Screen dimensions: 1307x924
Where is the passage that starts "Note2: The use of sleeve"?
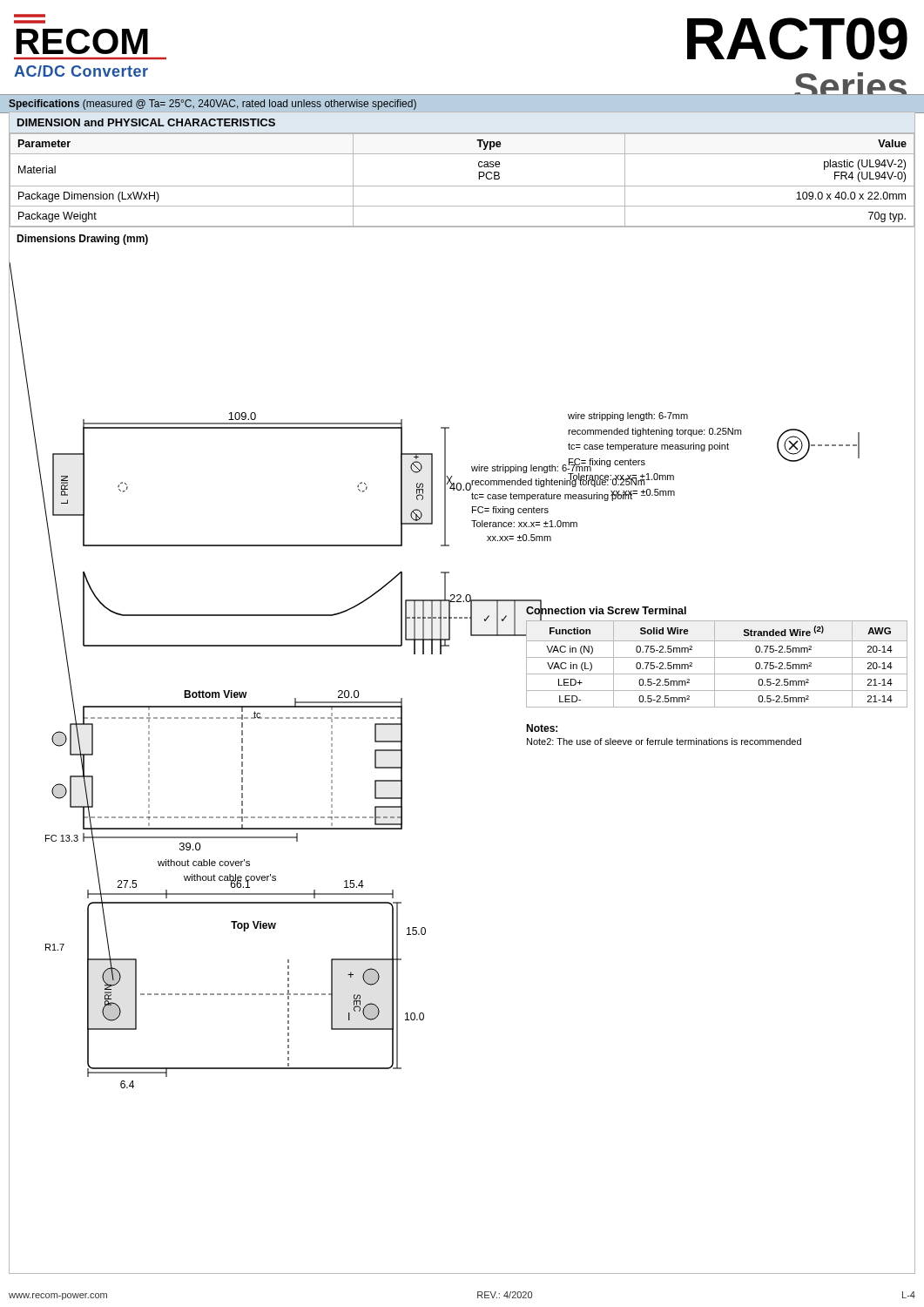point(664,741)
